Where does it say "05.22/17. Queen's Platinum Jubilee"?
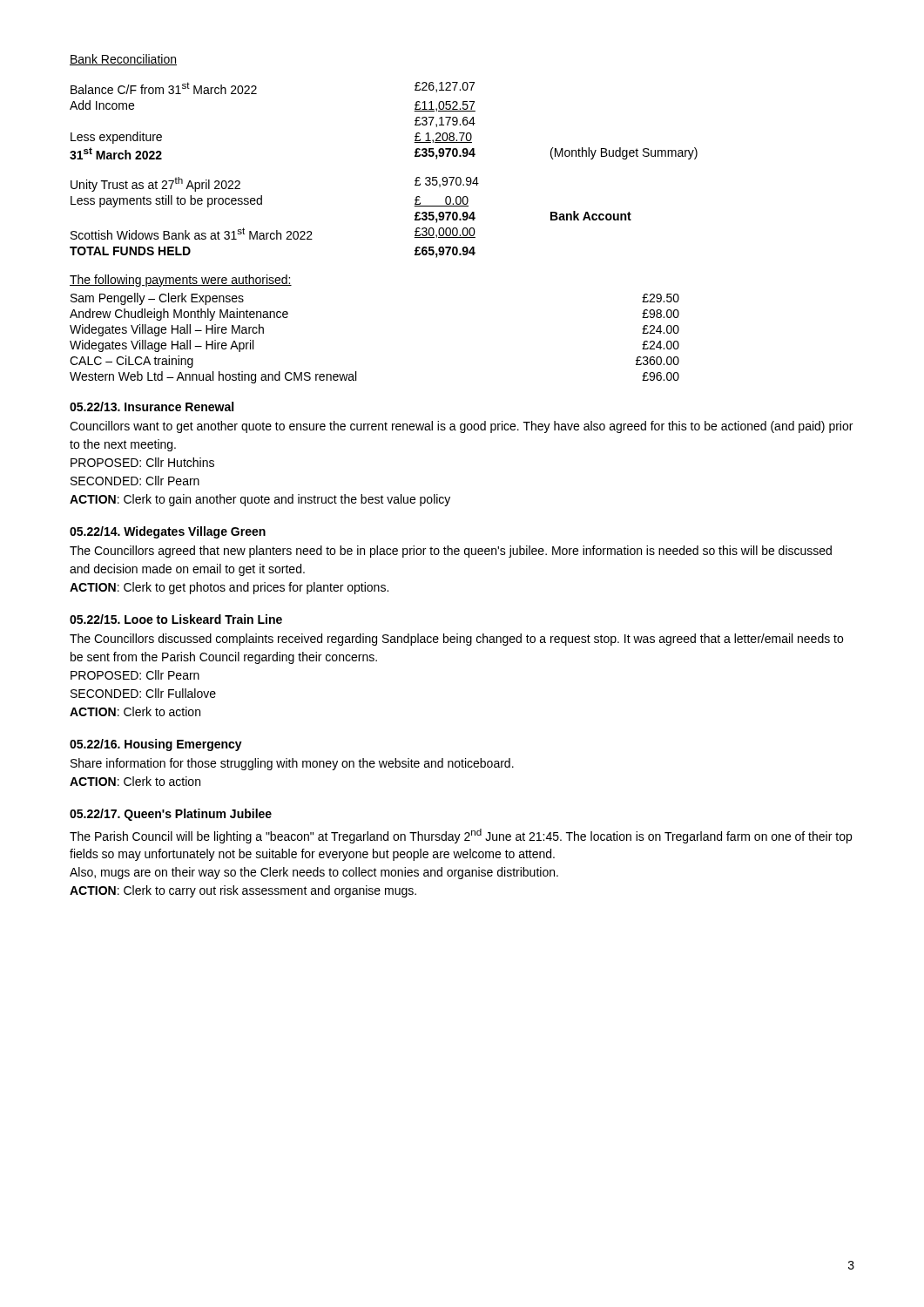 [x=171, y=814]
